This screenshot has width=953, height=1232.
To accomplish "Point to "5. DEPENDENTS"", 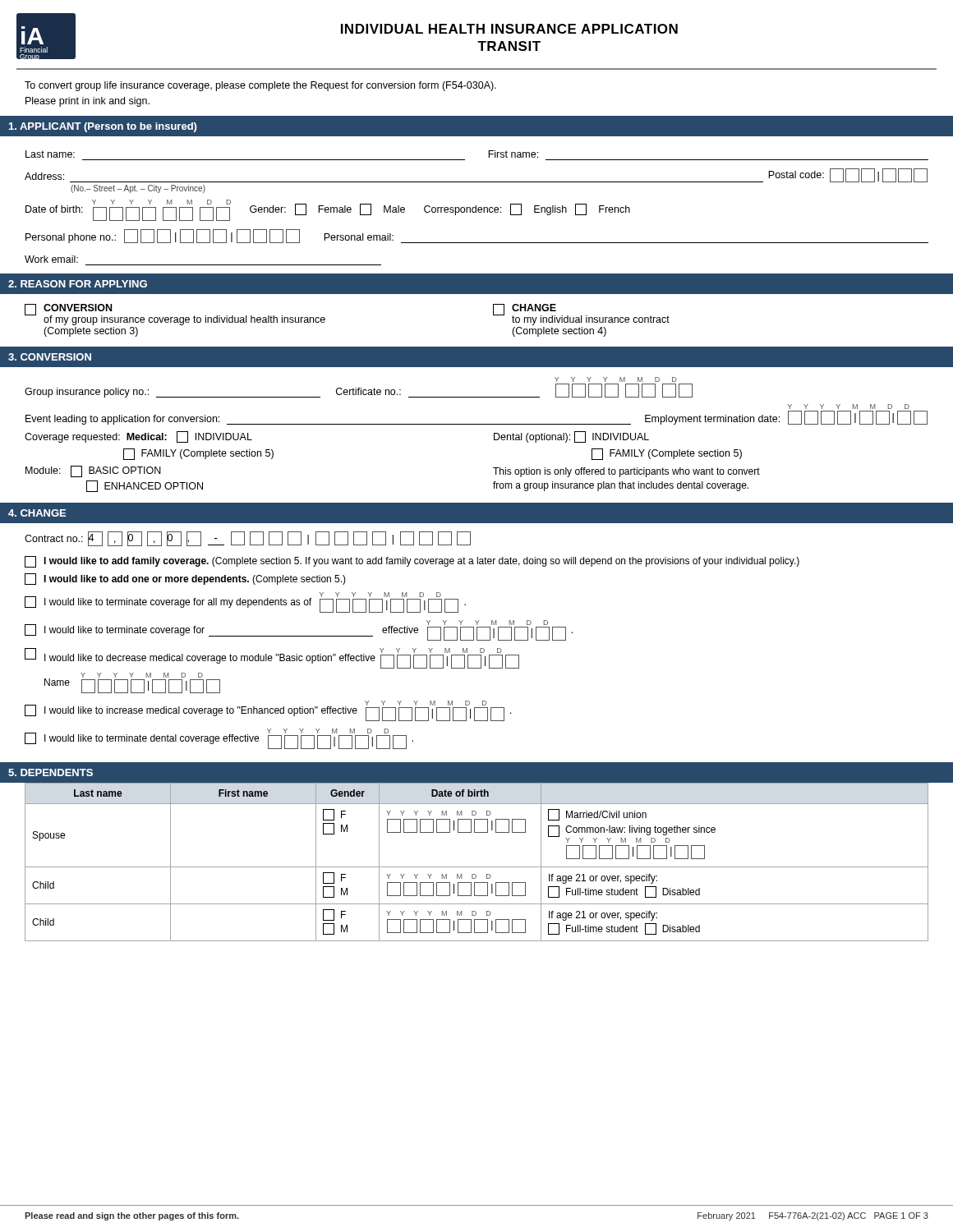I will 51,773.
